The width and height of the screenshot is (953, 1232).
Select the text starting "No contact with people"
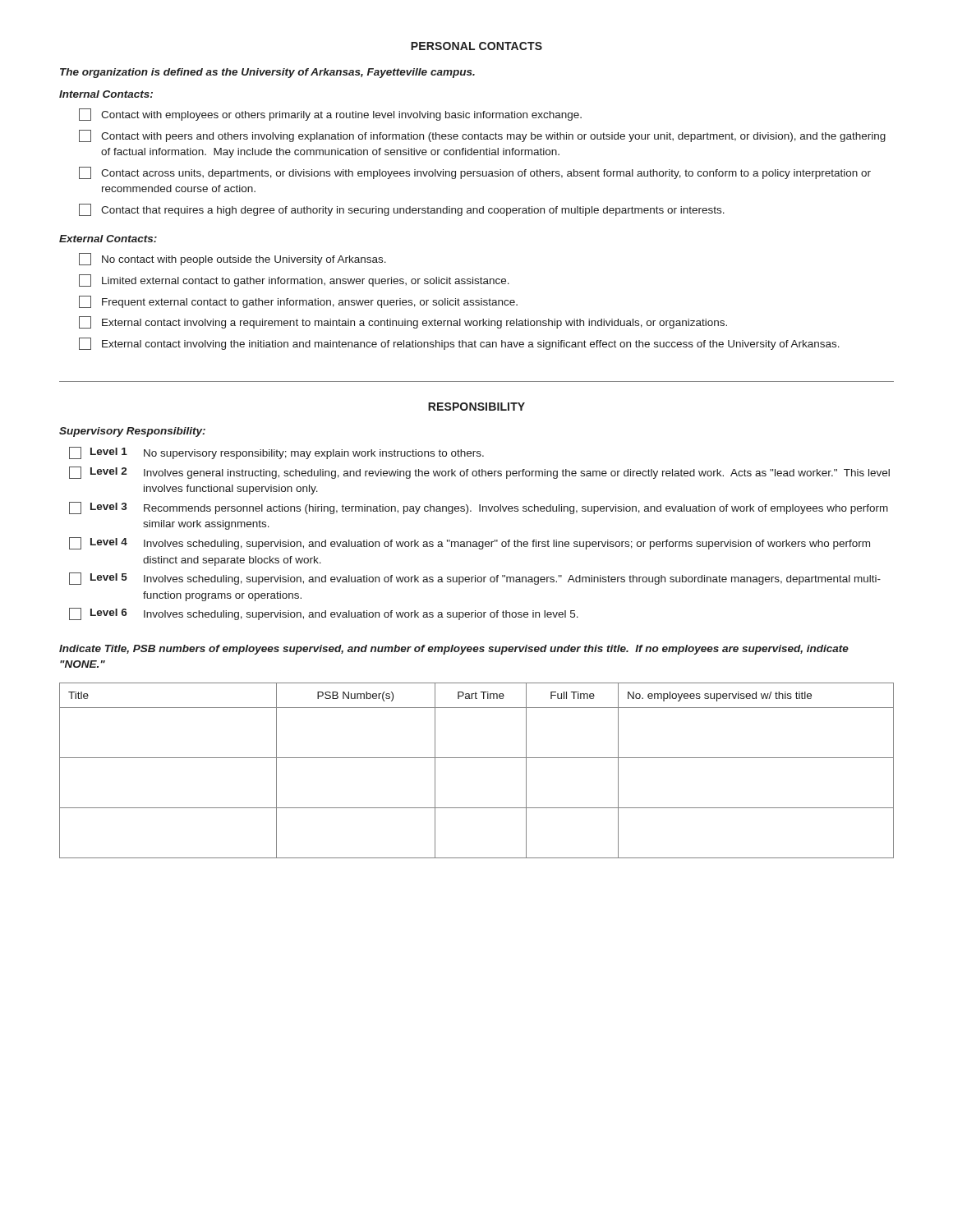[232, 259]
